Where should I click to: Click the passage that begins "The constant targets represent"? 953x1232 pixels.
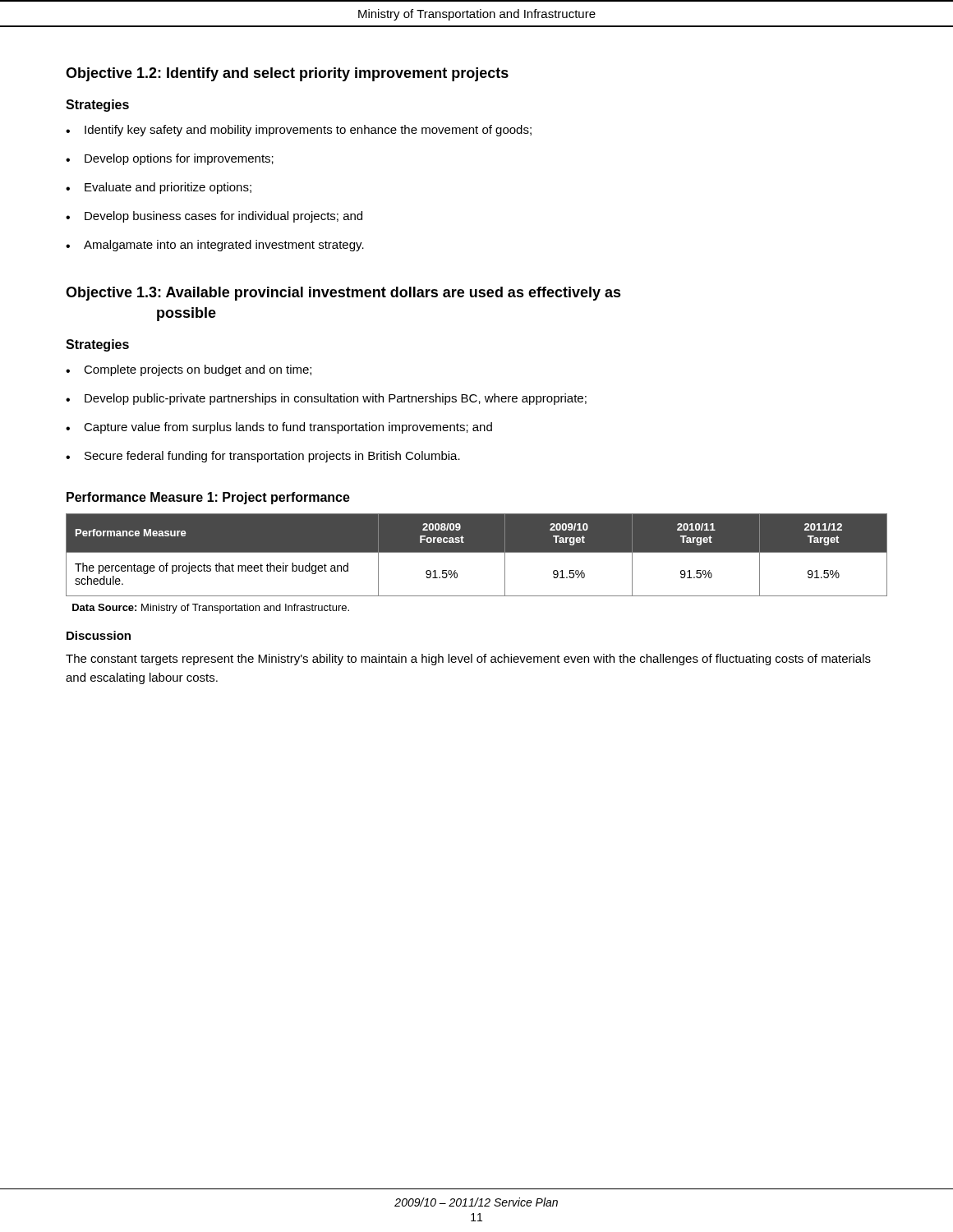pyautogui.click(x=468, y=668)
